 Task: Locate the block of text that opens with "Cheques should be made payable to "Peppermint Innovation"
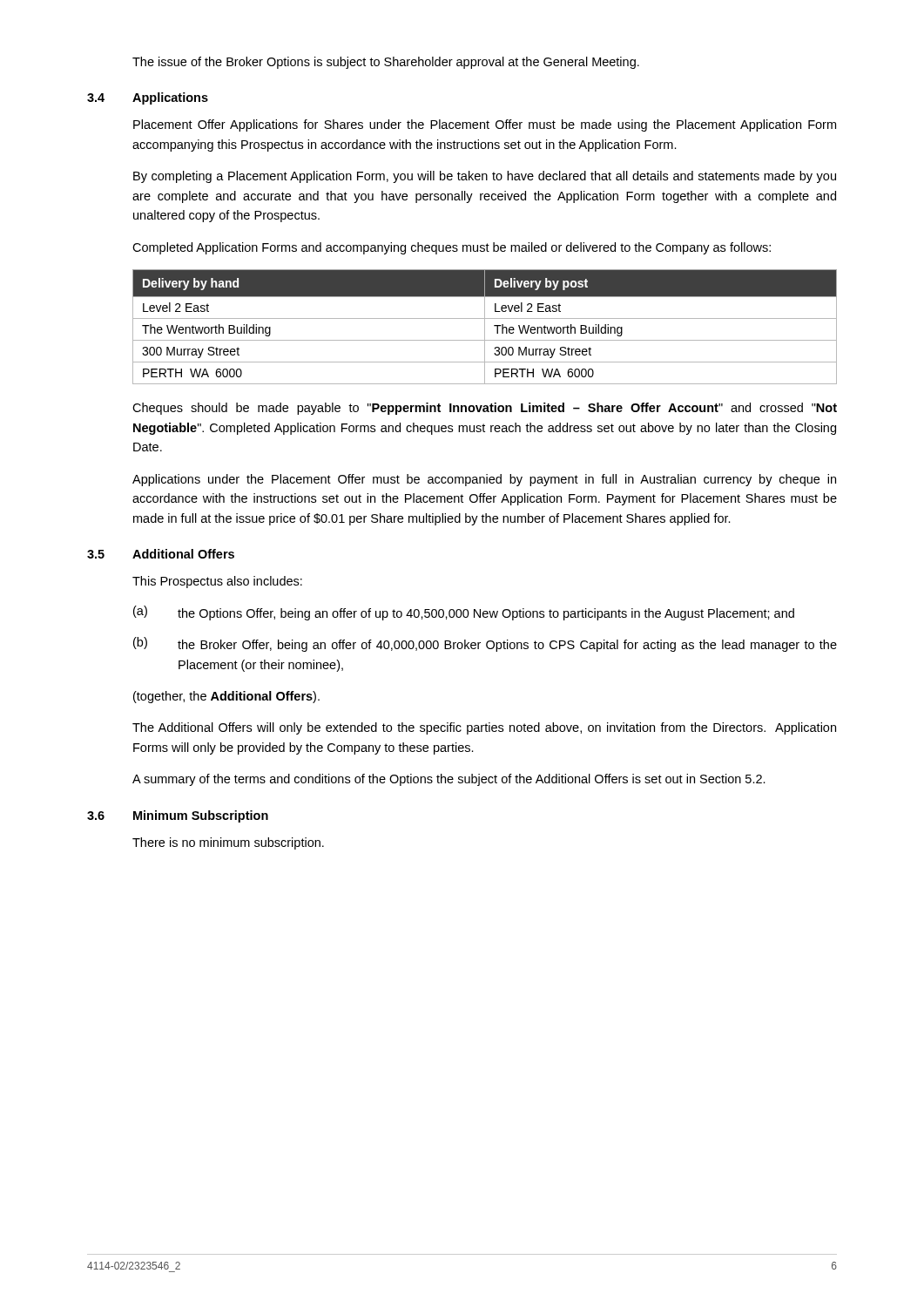coord(485,428)
